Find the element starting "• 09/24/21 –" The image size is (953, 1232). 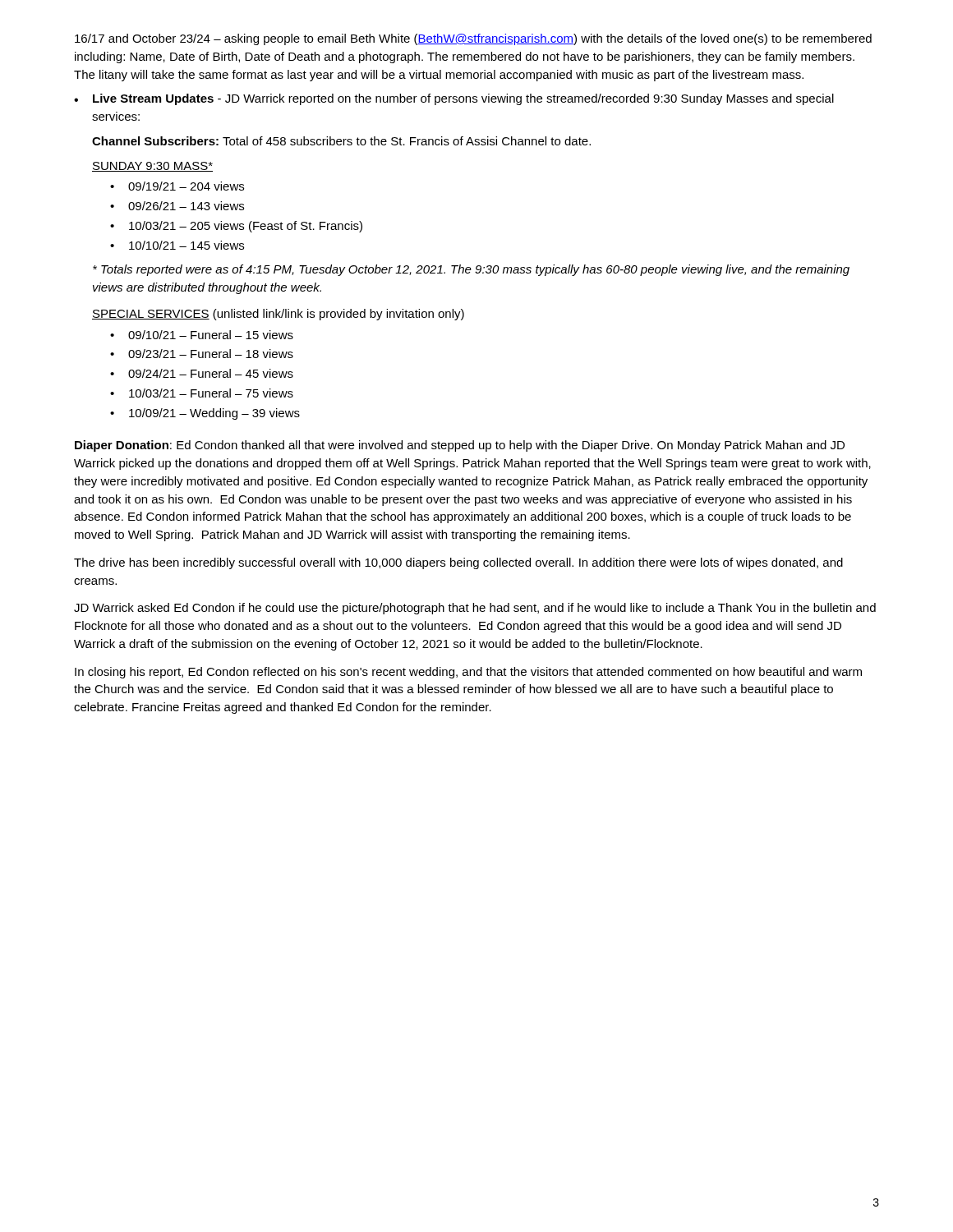click(x=202, y=374)
